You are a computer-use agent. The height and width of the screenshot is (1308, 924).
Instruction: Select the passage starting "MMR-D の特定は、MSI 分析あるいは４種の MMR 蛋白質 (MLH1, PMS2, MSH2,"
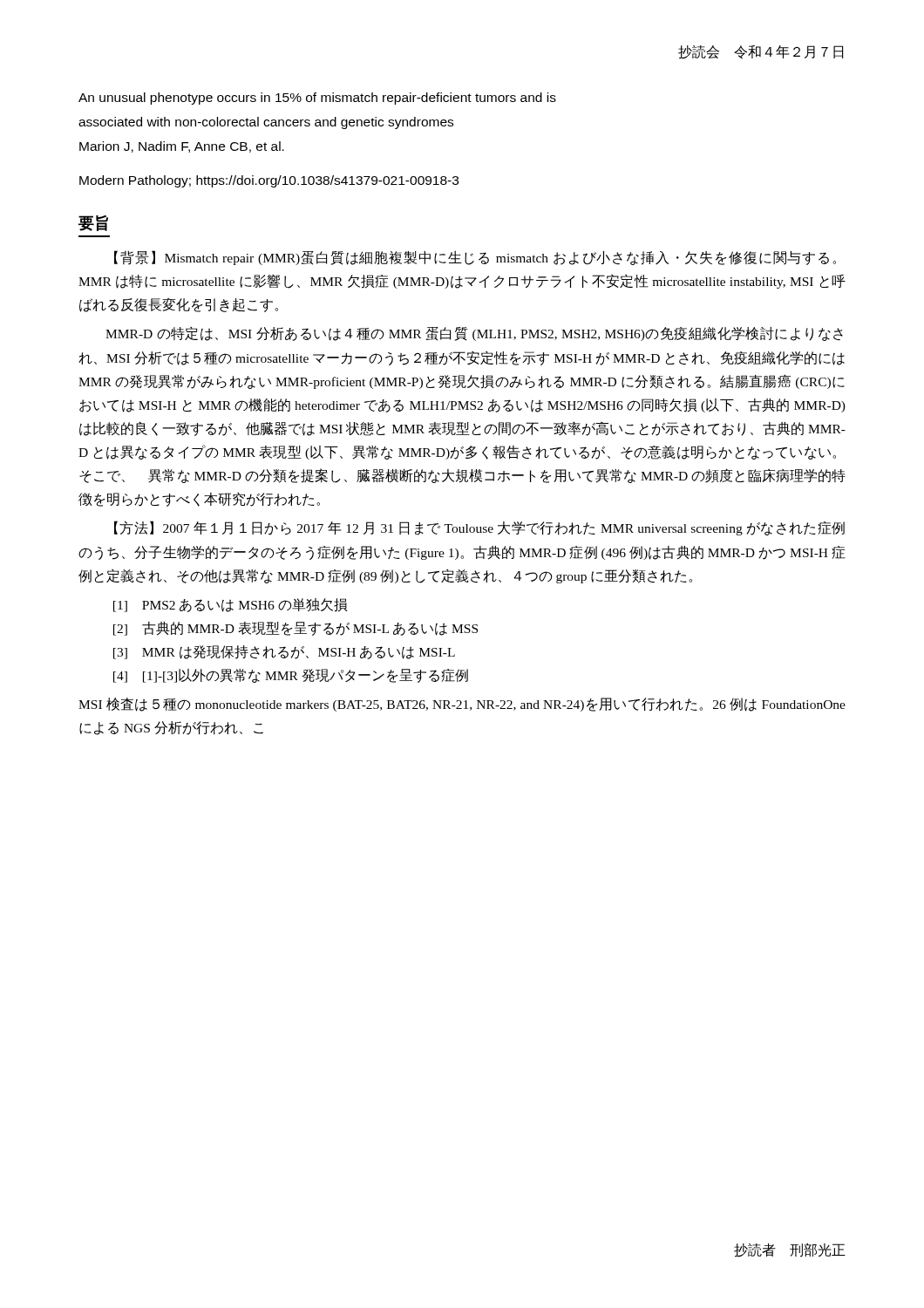click(462, 417)
